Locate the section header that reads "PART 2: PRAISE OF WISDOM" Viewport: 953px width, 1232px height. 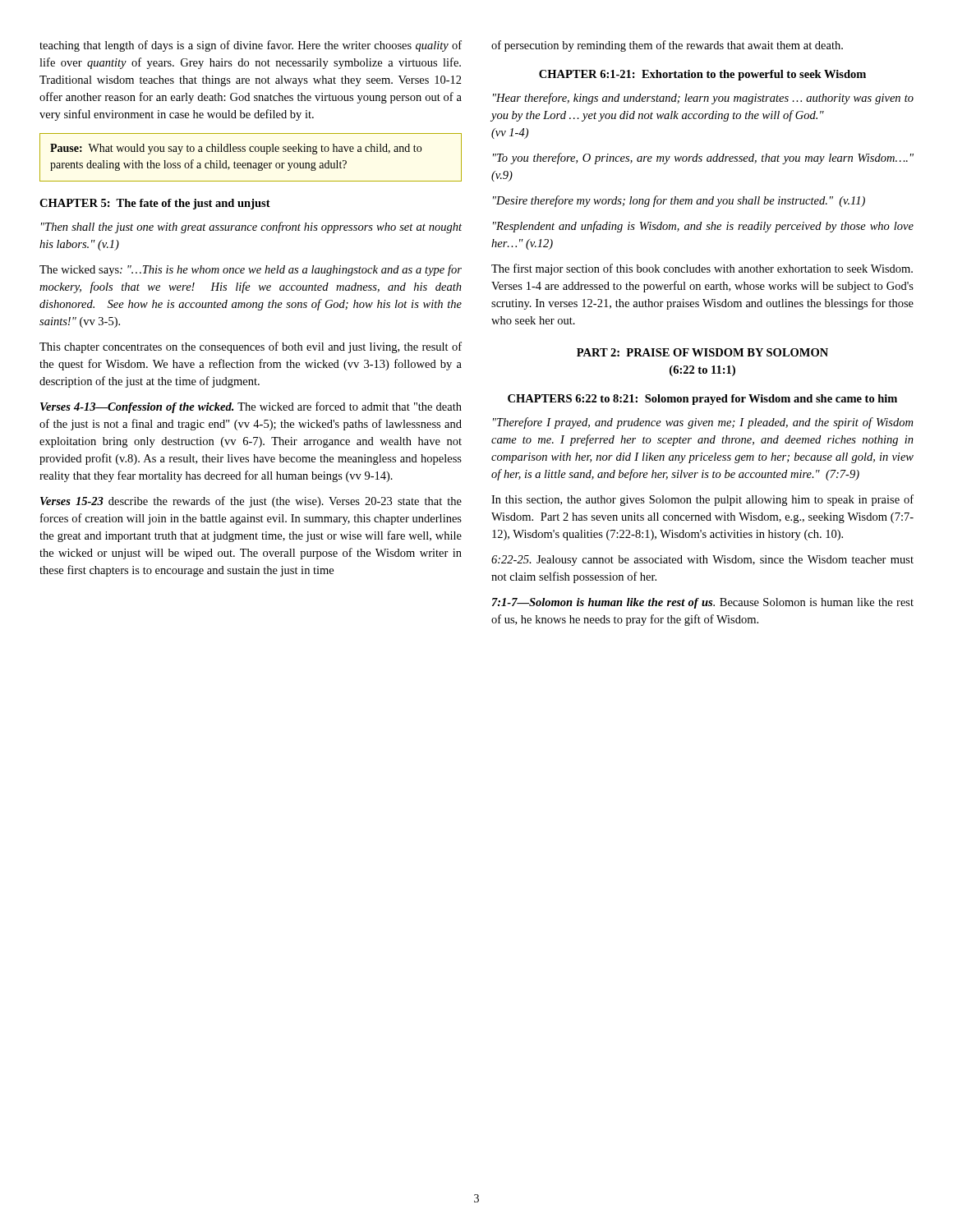click(702, 361)
